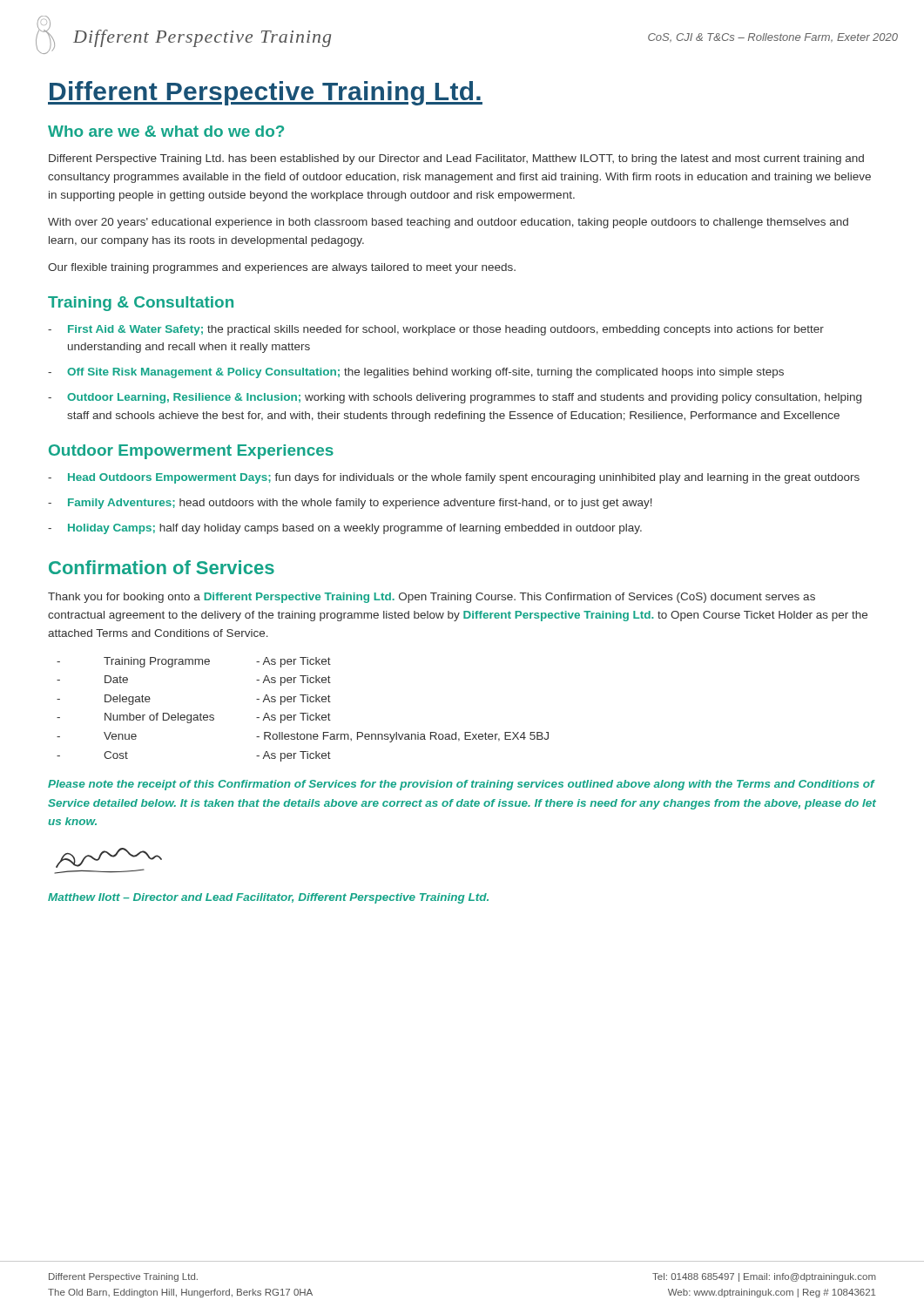This screenshot has height=1307, width=924.
Task: Find the list item with the text "- First Aid & Water Safety; the practical"
Action: 462,338
